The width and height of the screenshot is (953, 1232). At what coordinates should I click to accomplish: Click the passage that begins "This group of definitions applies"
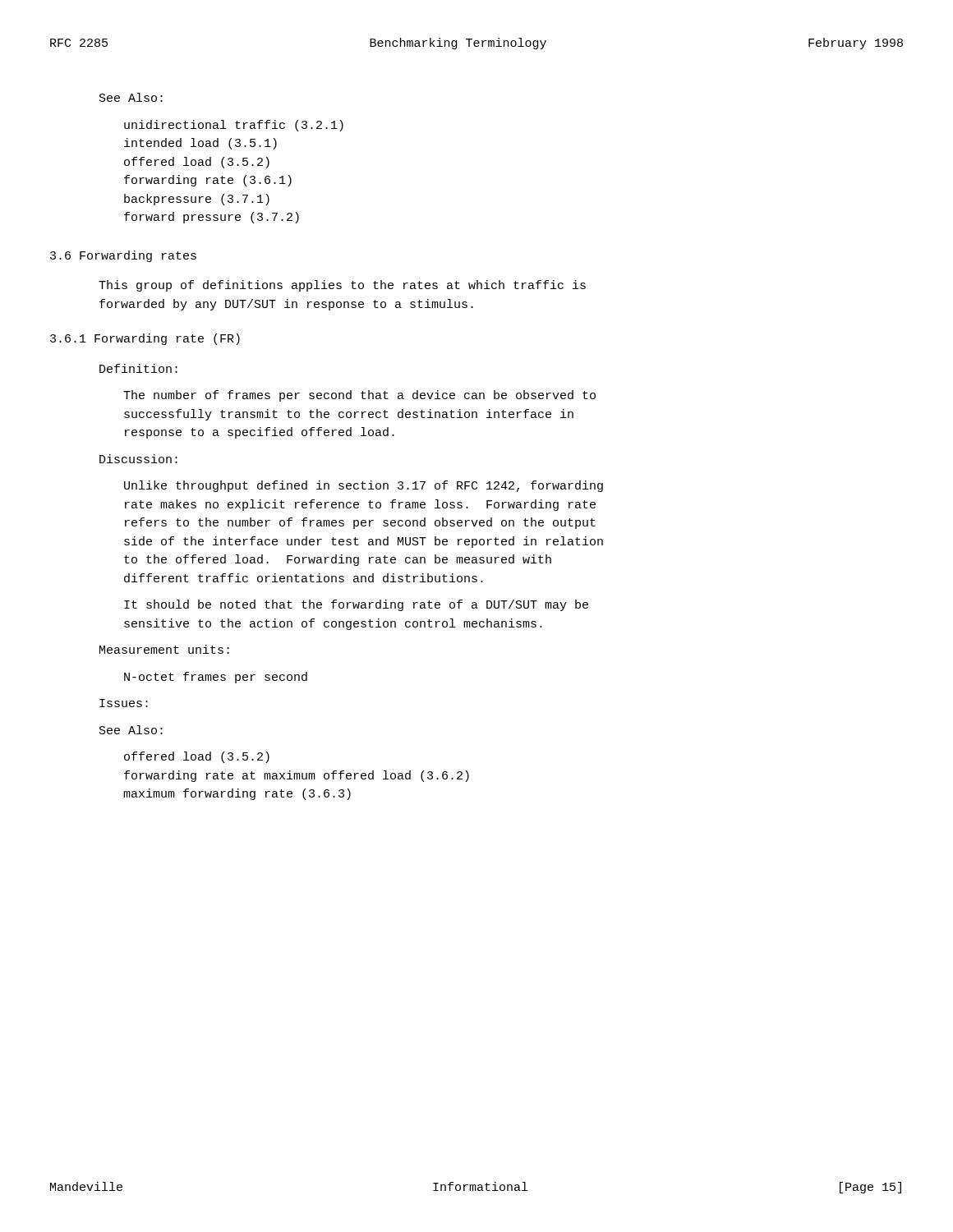point(343,295)
